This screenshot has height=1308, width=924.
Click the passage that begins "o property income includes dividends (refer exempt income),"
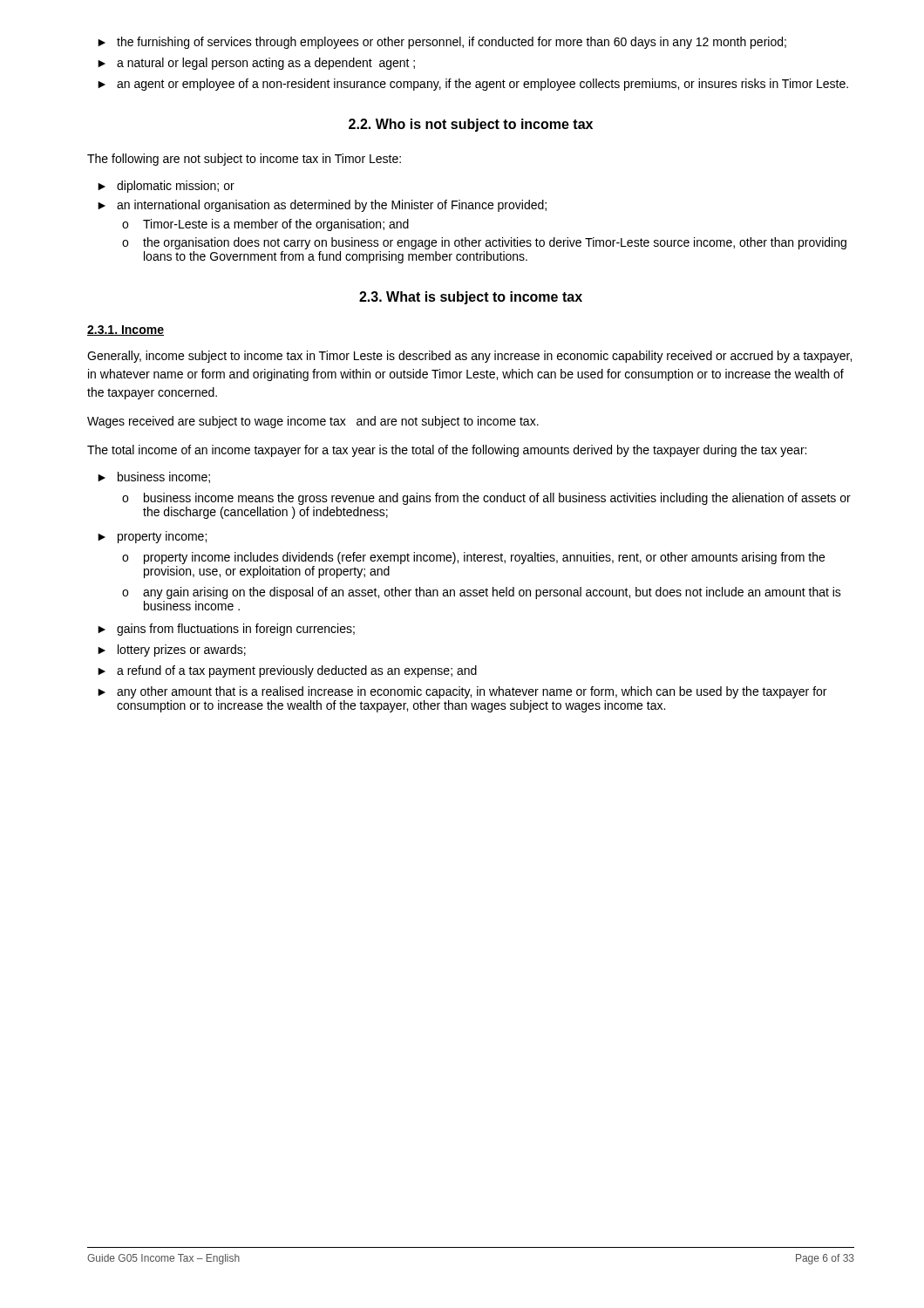tap(488, 564)
